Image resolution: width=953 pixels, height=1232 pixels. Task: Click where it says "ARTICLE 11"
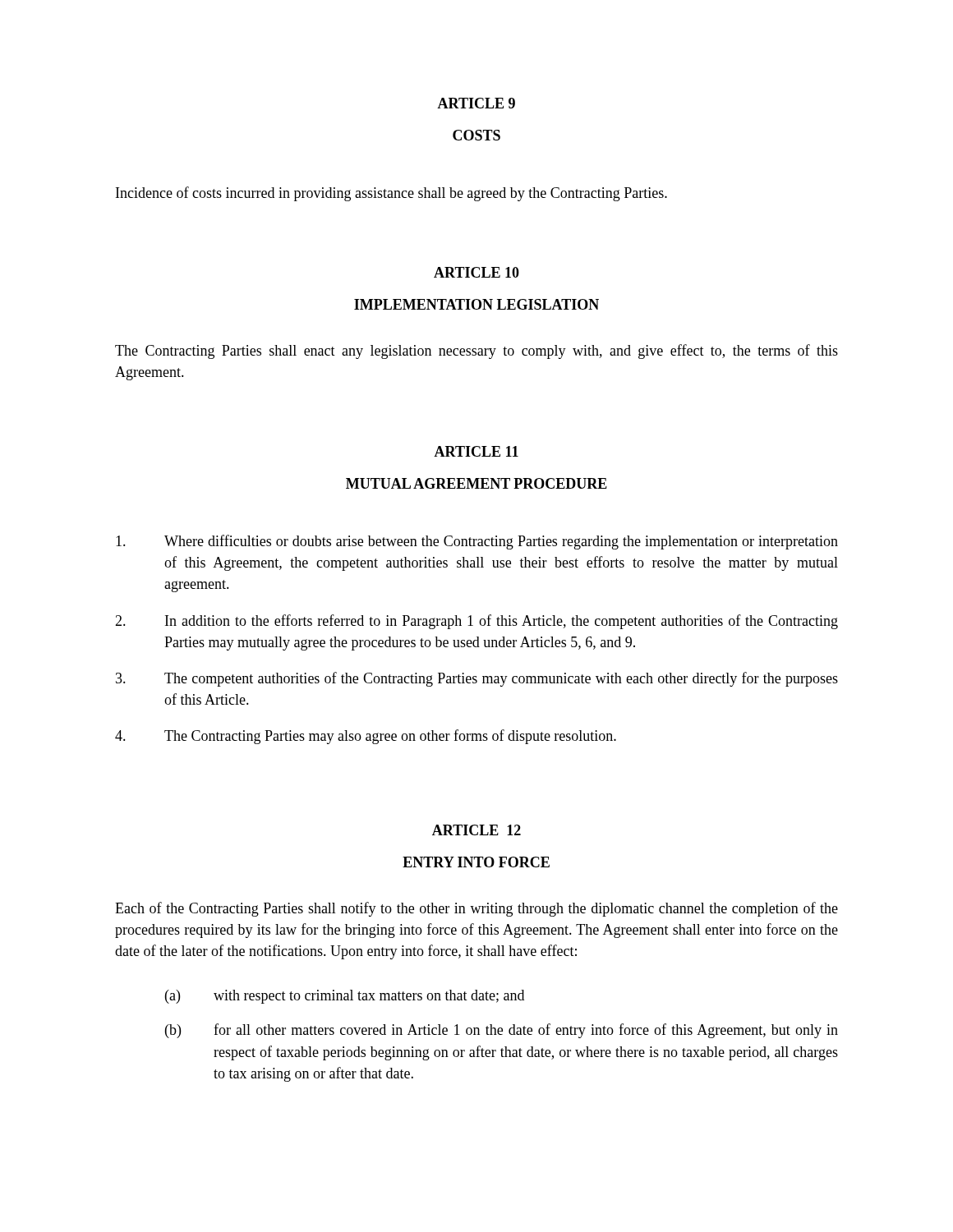pos(476,452)
